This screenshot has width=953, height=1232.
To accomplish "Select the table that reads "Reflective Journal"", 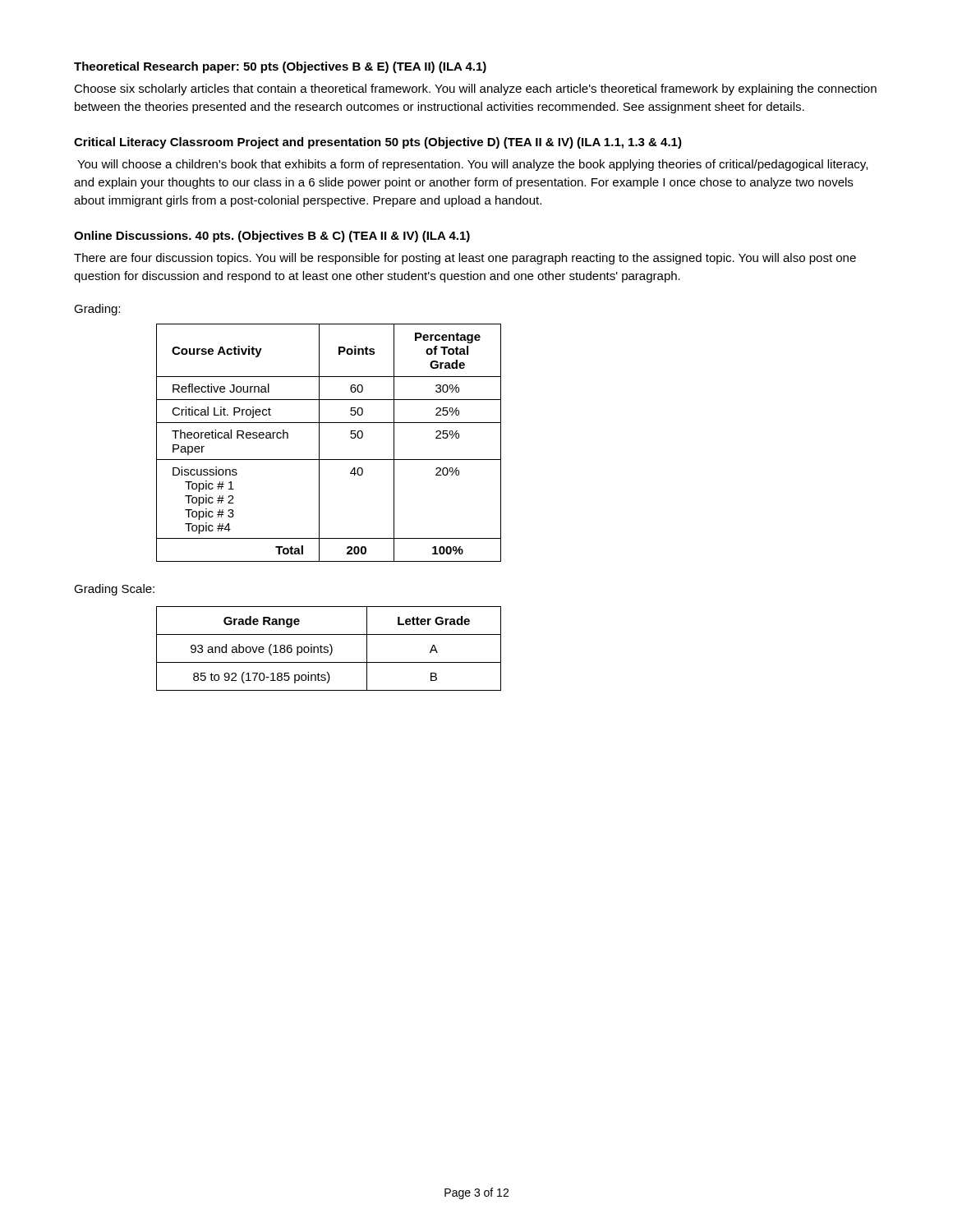I will tap(476, 443).
